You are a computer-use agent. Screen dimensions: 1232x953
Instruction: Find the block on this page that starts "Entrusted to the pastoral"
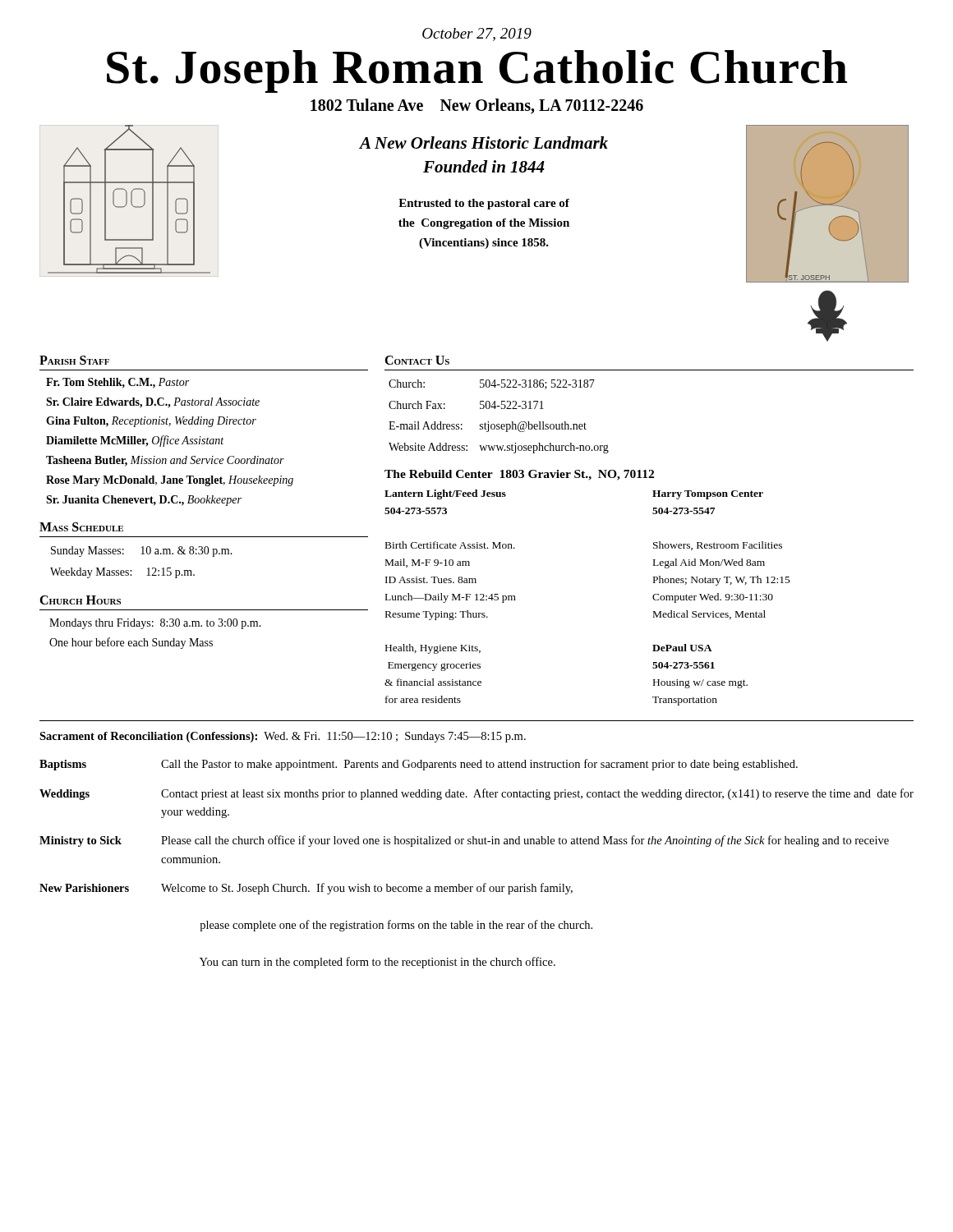(484, 222)
